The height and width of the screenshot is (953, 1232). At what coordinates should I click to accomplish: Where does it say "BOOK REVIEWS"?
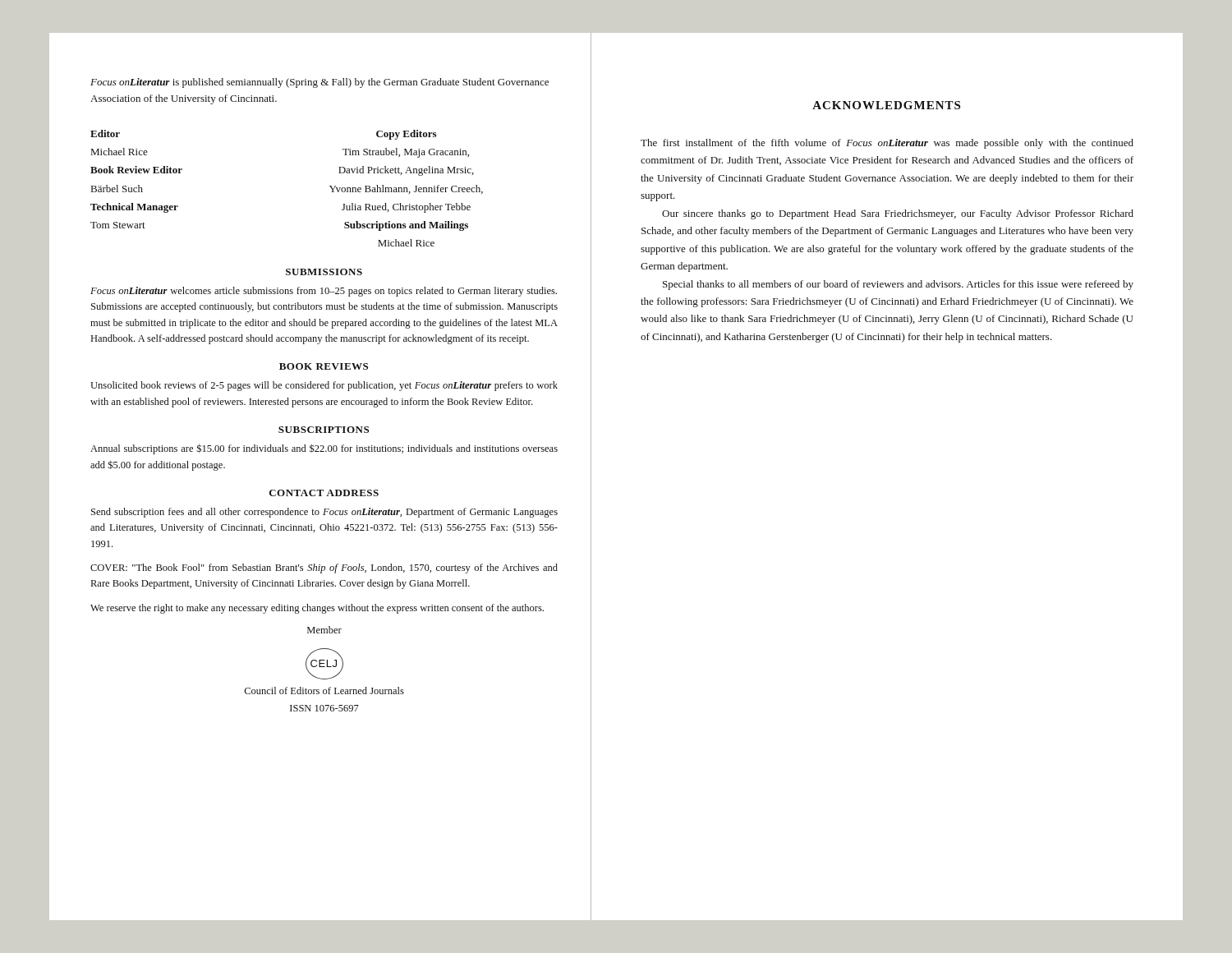click(x=324, y=366)
